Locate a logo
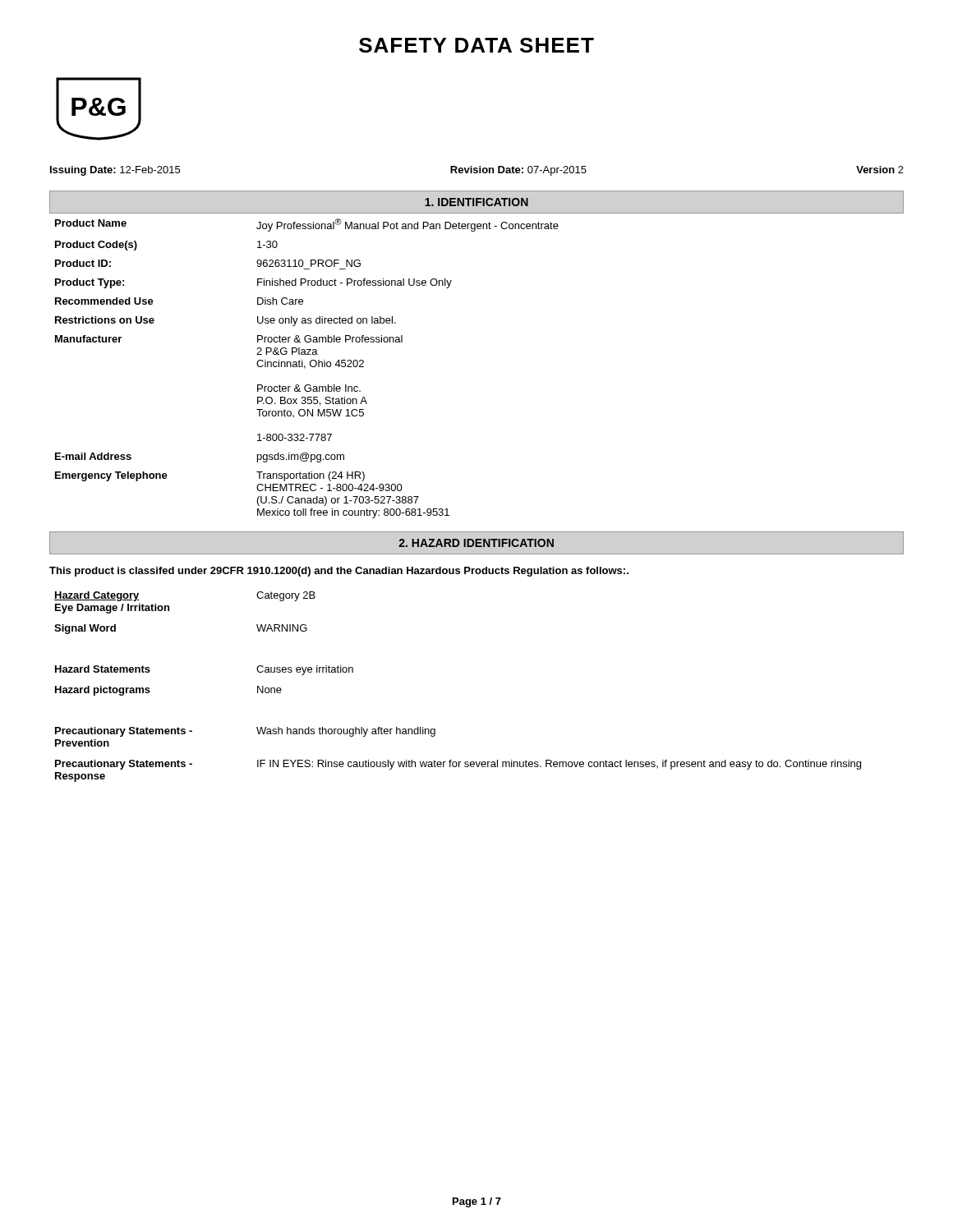The height and width of the screenshot is (1232, 953). (x=476, y=112)
